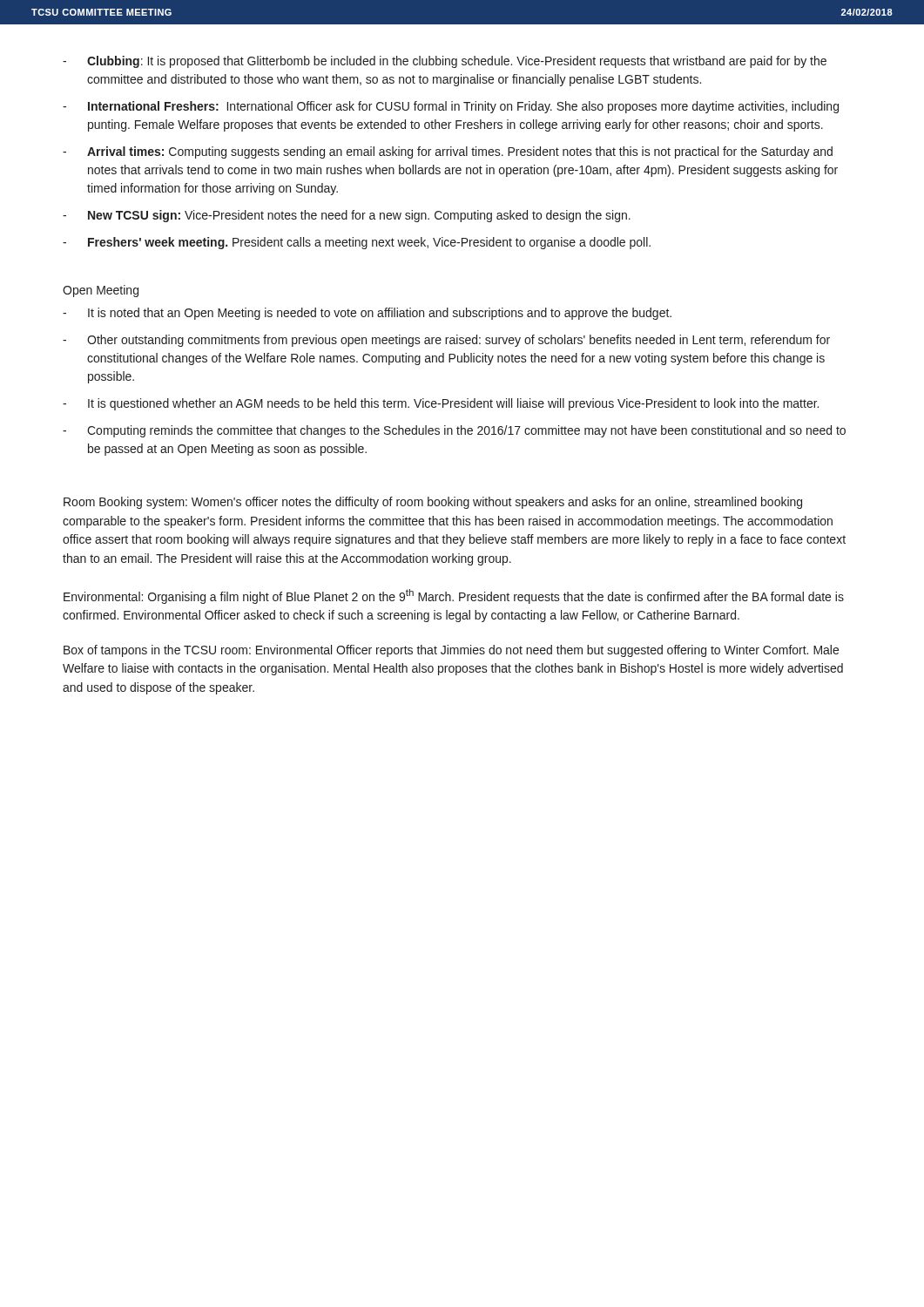924x1307 pixels.
Task: Click on the text block containing "Environmental: Organising a film"
Action: [453, 604]
